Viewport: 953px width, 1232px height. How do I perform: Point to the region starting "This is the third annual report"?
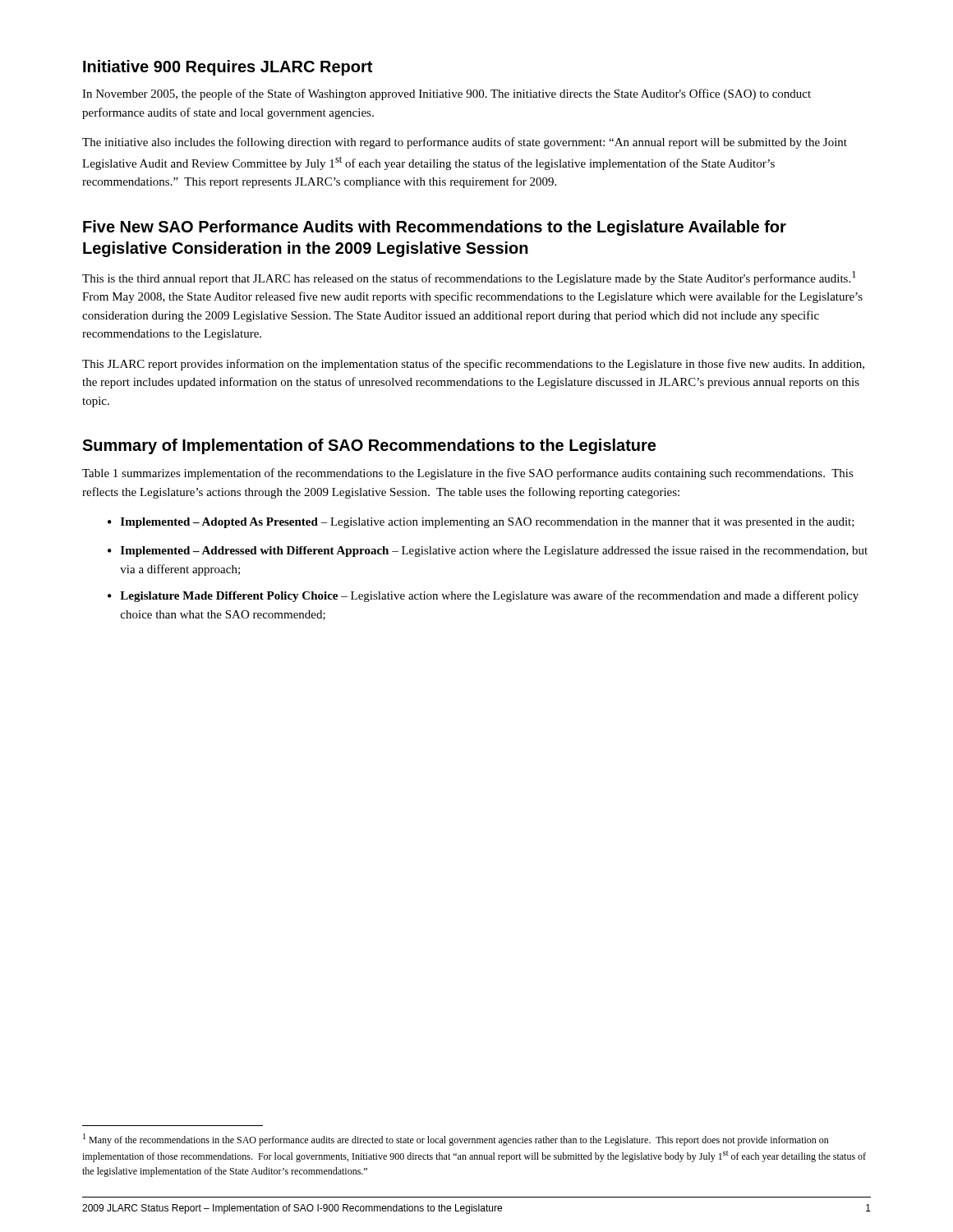pos(472,304)
